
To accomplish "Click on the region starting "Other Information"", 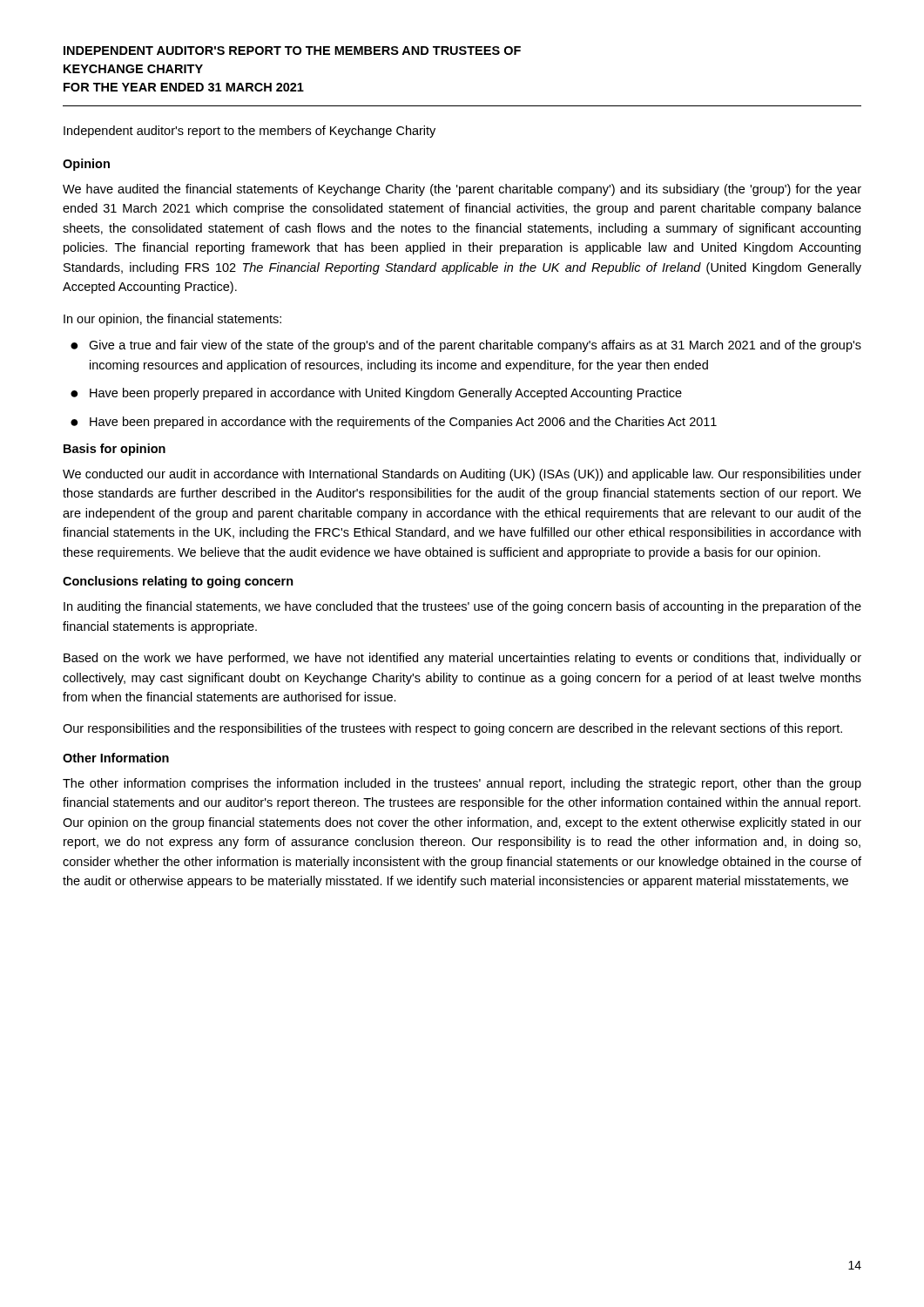I will point(116,758).
